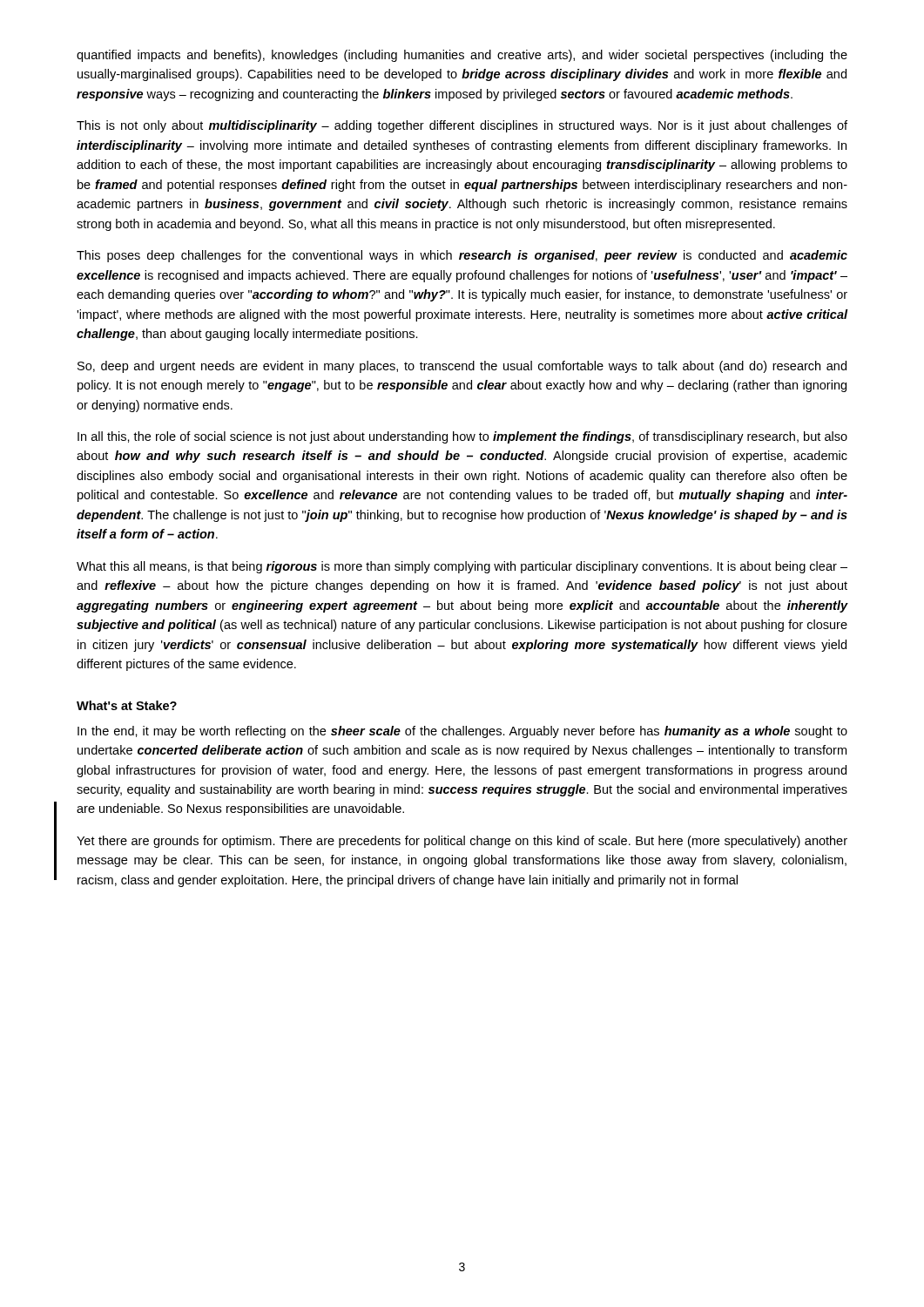Select the text starting "This is not only about"
The width and height of the screenshot is (924, 1307).
click(462, 175)
